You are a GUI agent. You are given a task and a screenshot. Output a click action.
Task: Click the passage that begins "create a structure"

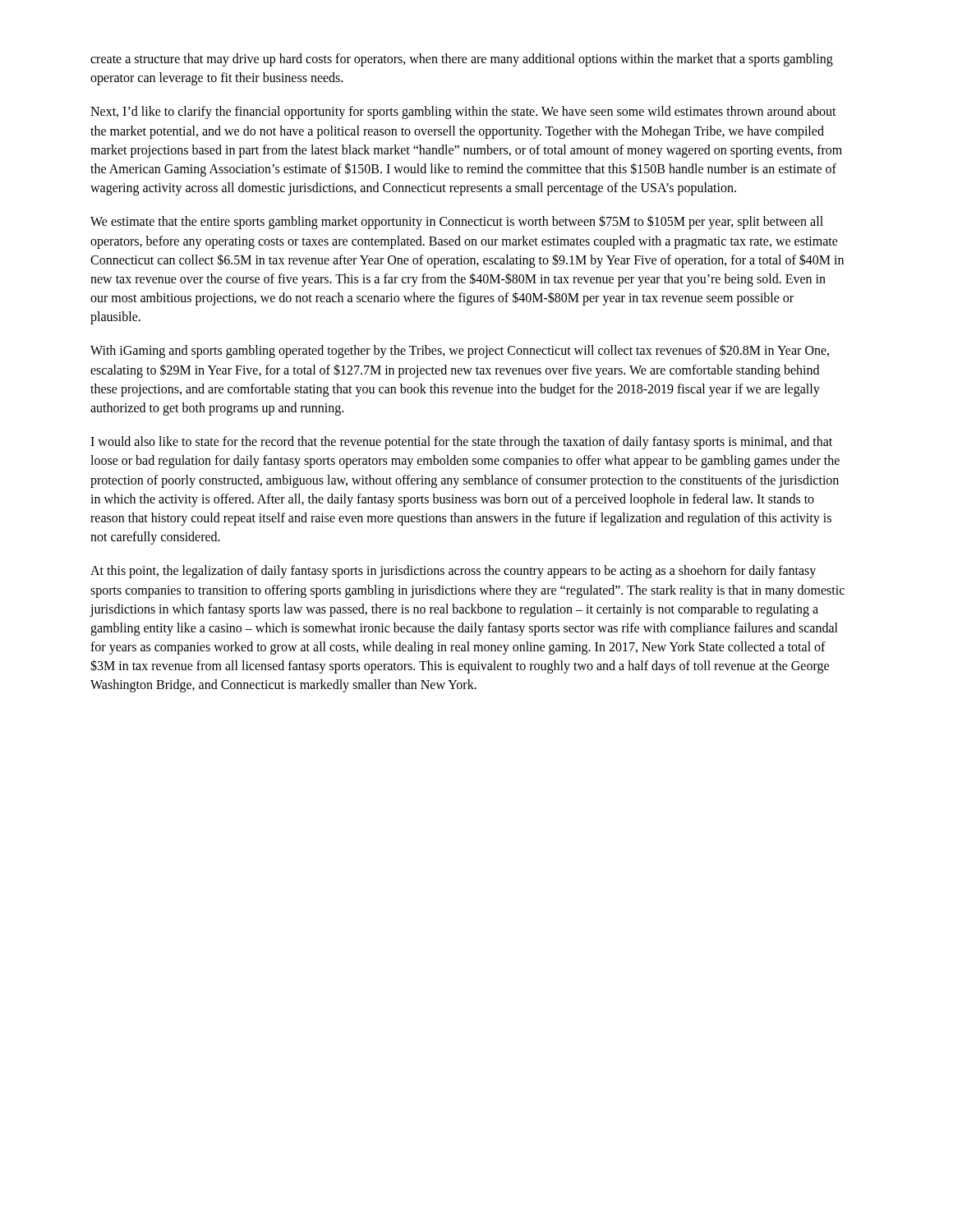[462, 68]
